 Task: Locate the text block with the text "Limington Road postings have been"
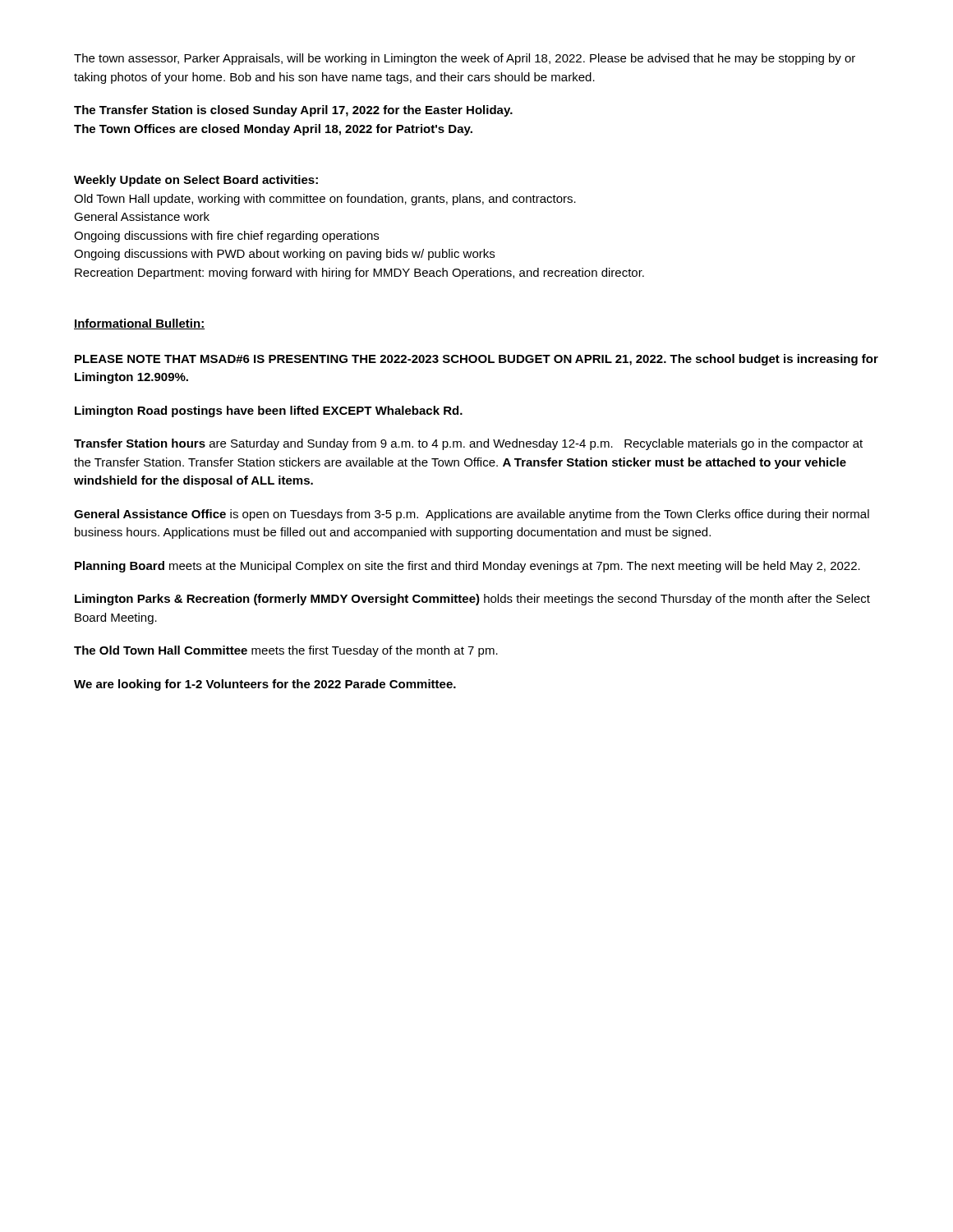tap(268, 410)
